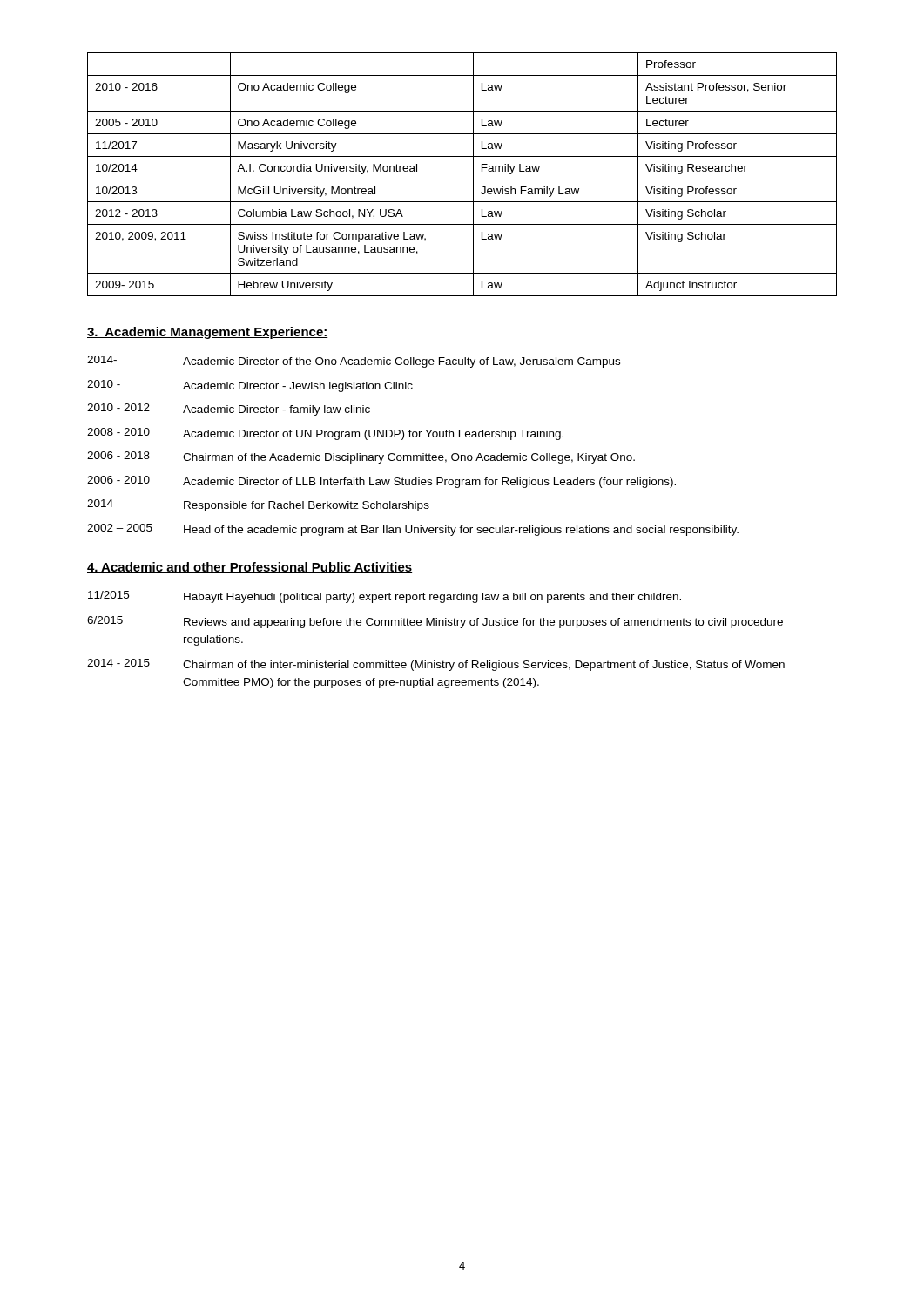Navigate to the text starting "2010 - Academic Director - Jewish legislation"
This screenshot has width=924, height=1307.
click(250, 386)
